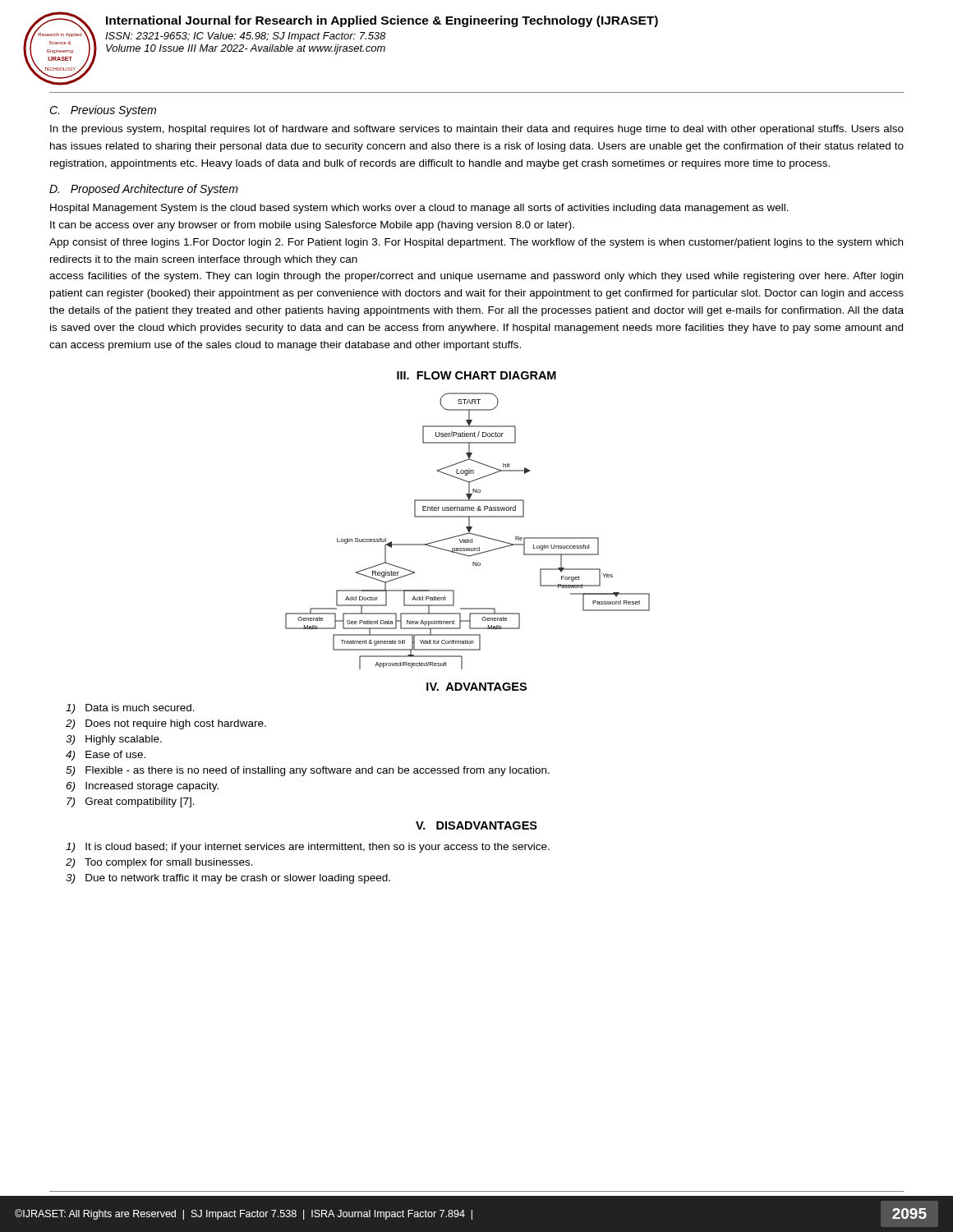Click on the text block starting "5) Flexible - as there"
The image size is (953, 1232).
click(308, 770)
